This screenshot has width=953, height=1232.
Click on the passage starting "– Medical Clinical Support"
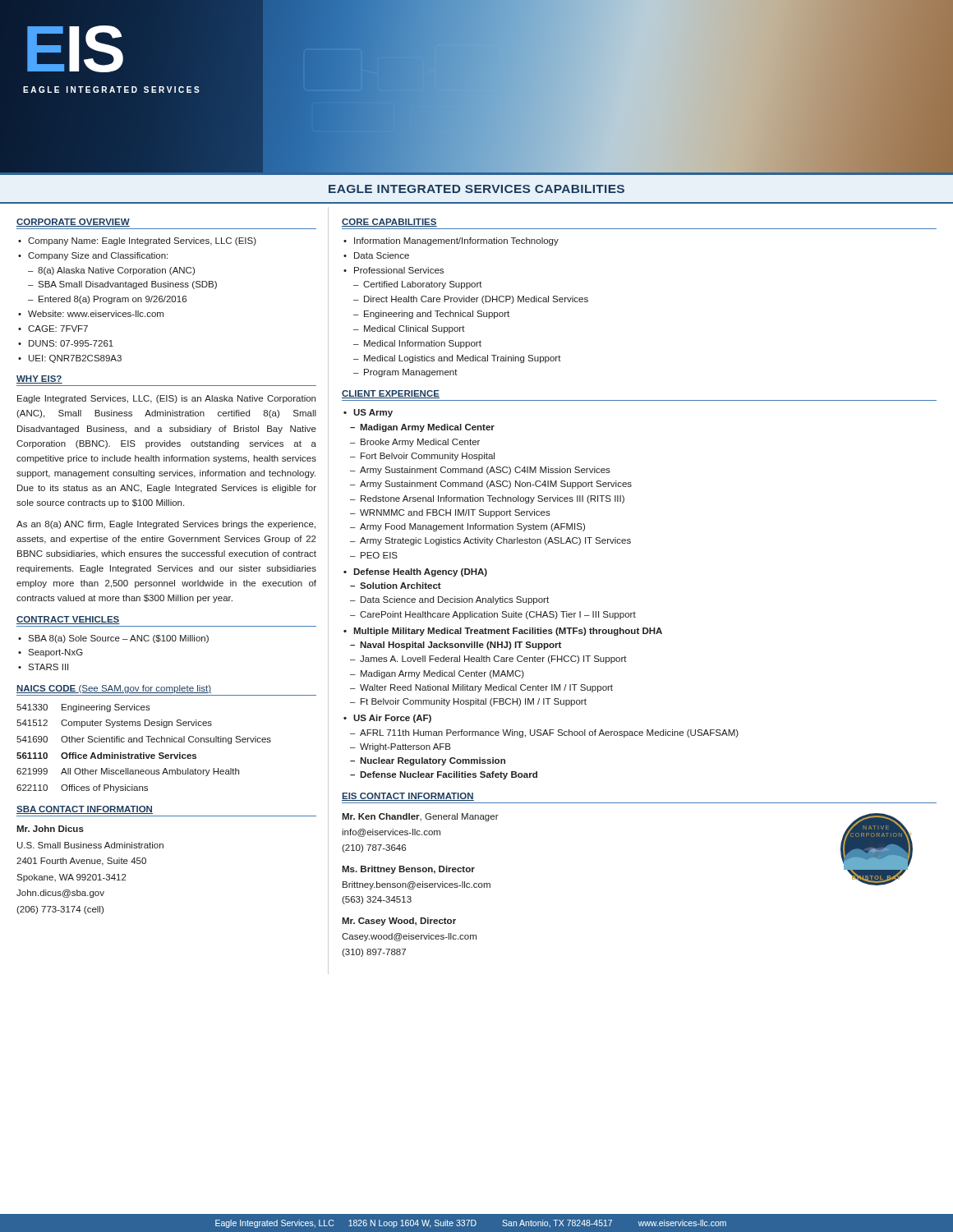point(409,329)
